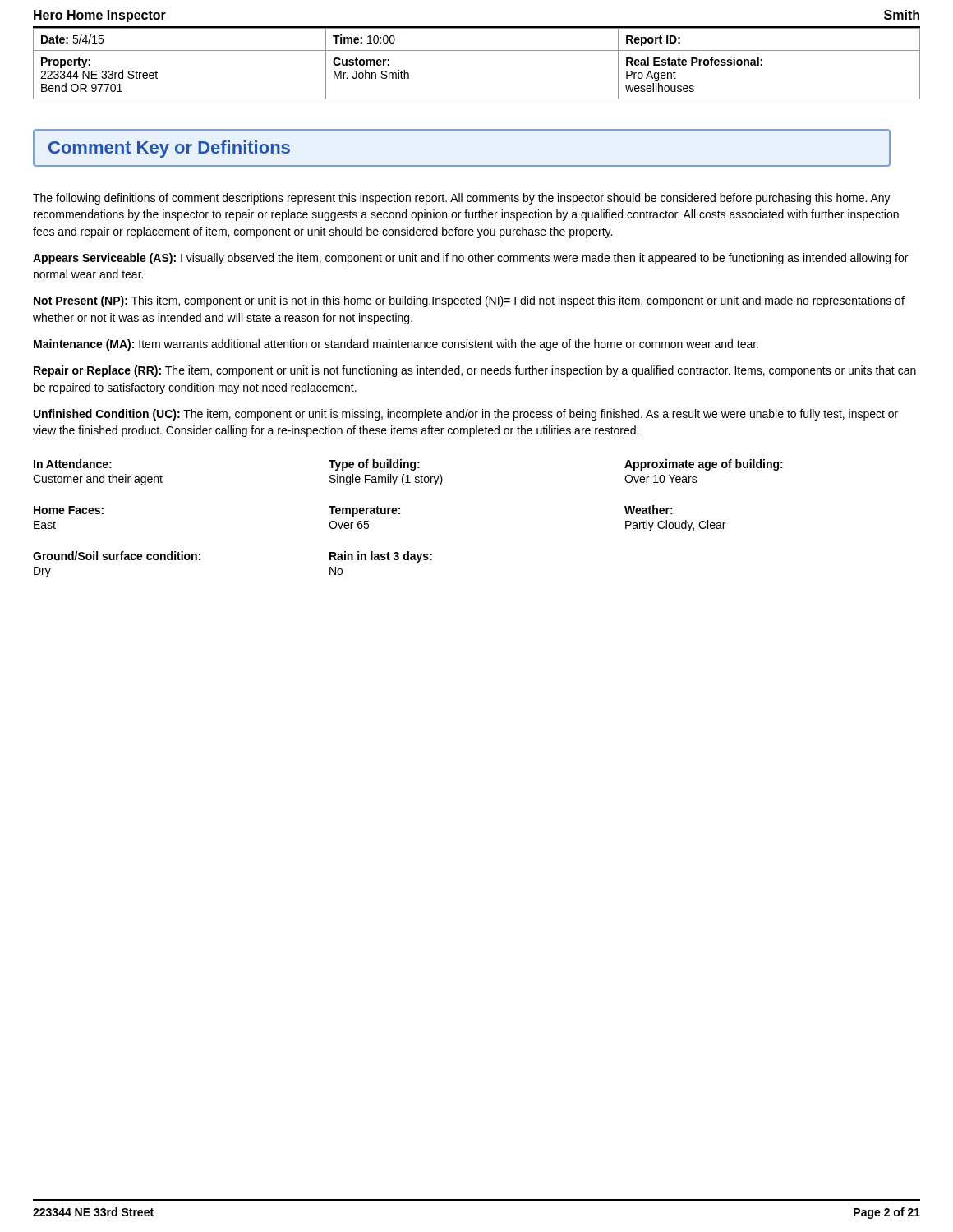The height and width of the screenshot is (1232, 953).
Task: Click on the text with the text "Weather: Partly Cloudy, Clear"
Action: (649, 510)
